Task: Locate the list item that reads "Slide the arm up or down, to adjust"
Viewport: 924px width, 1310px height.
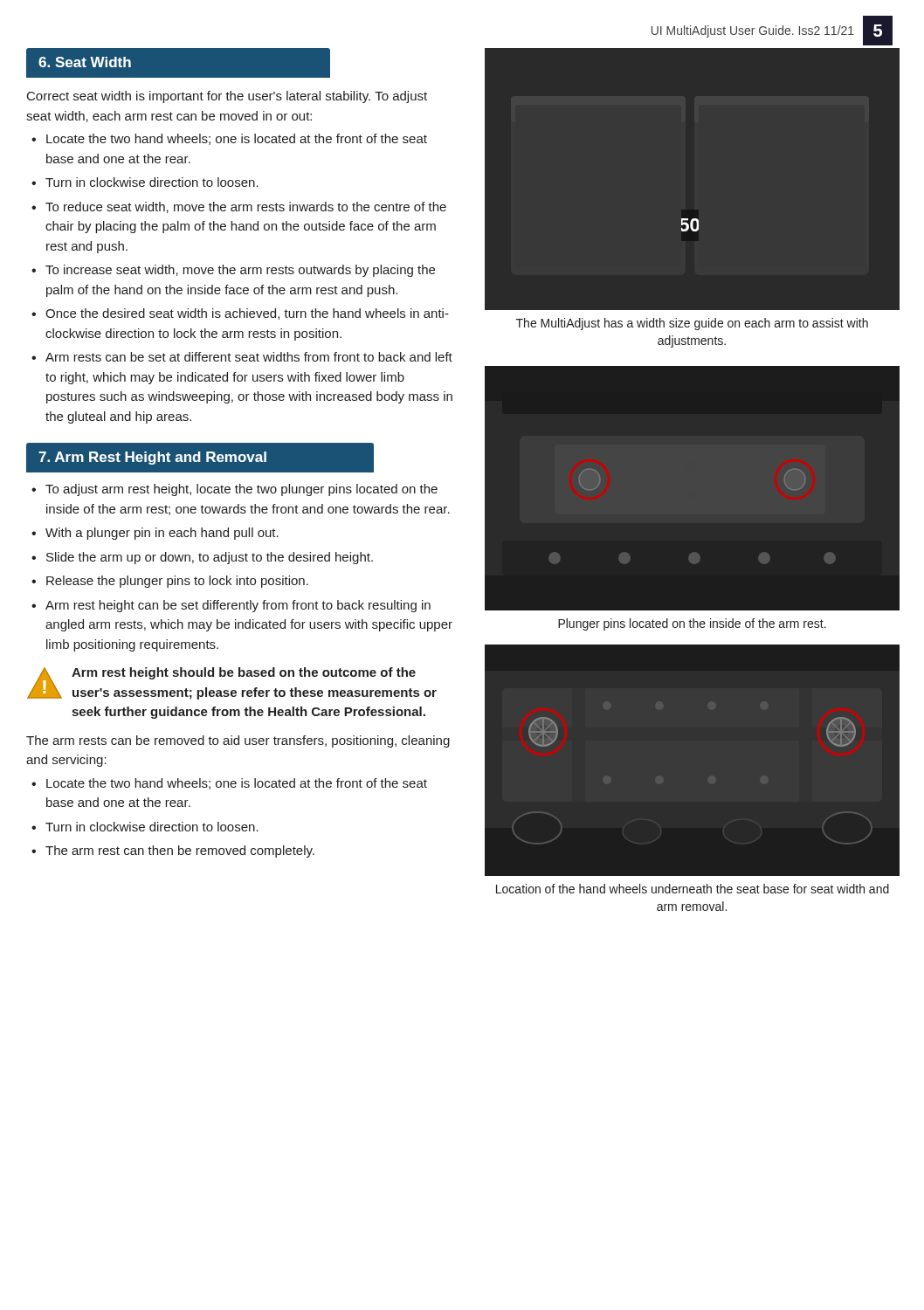Action: (210, 556)
